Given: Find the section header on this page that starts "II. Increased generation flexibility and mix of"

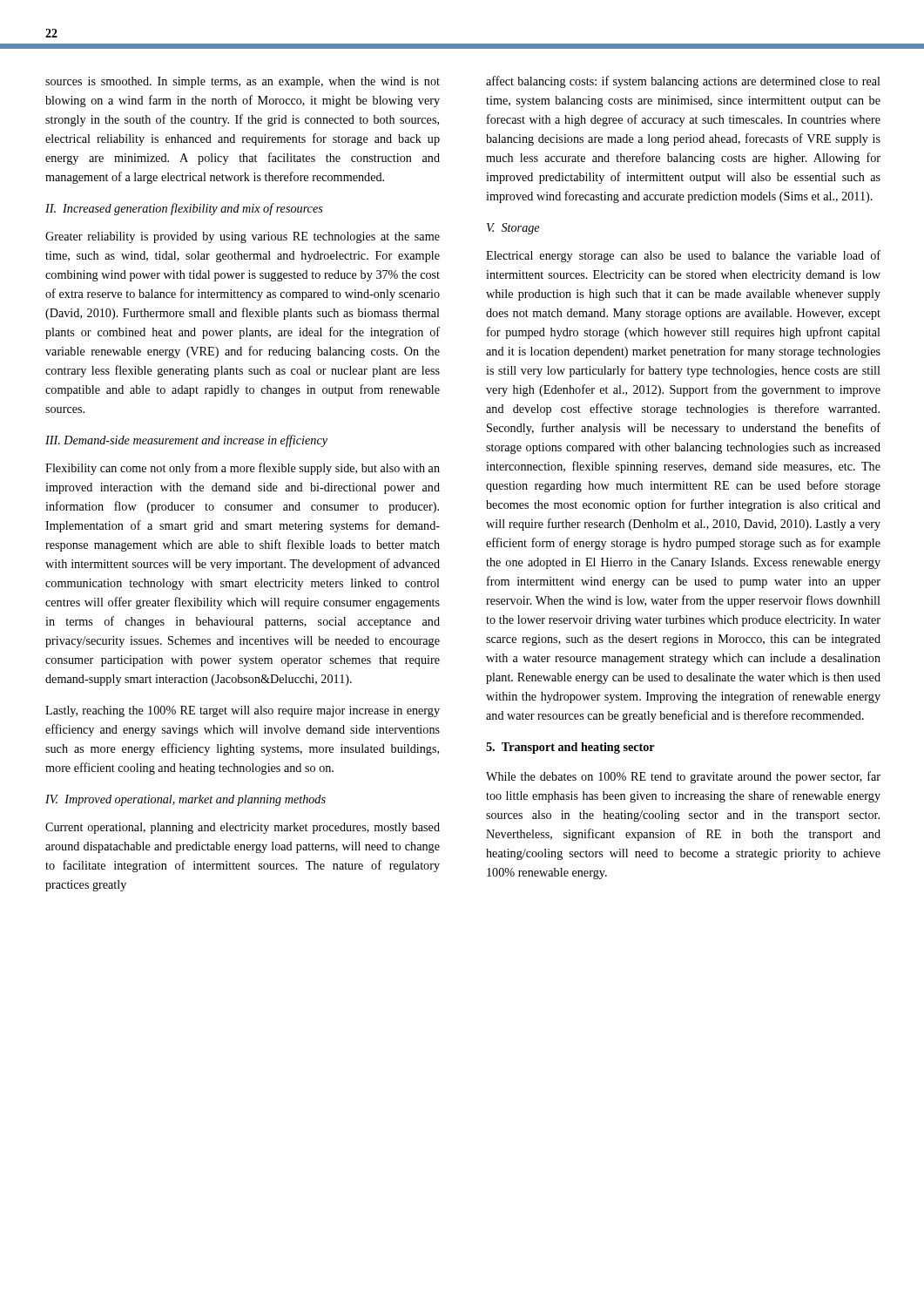Looking at the screenshot, I should (x=184, y=208).
